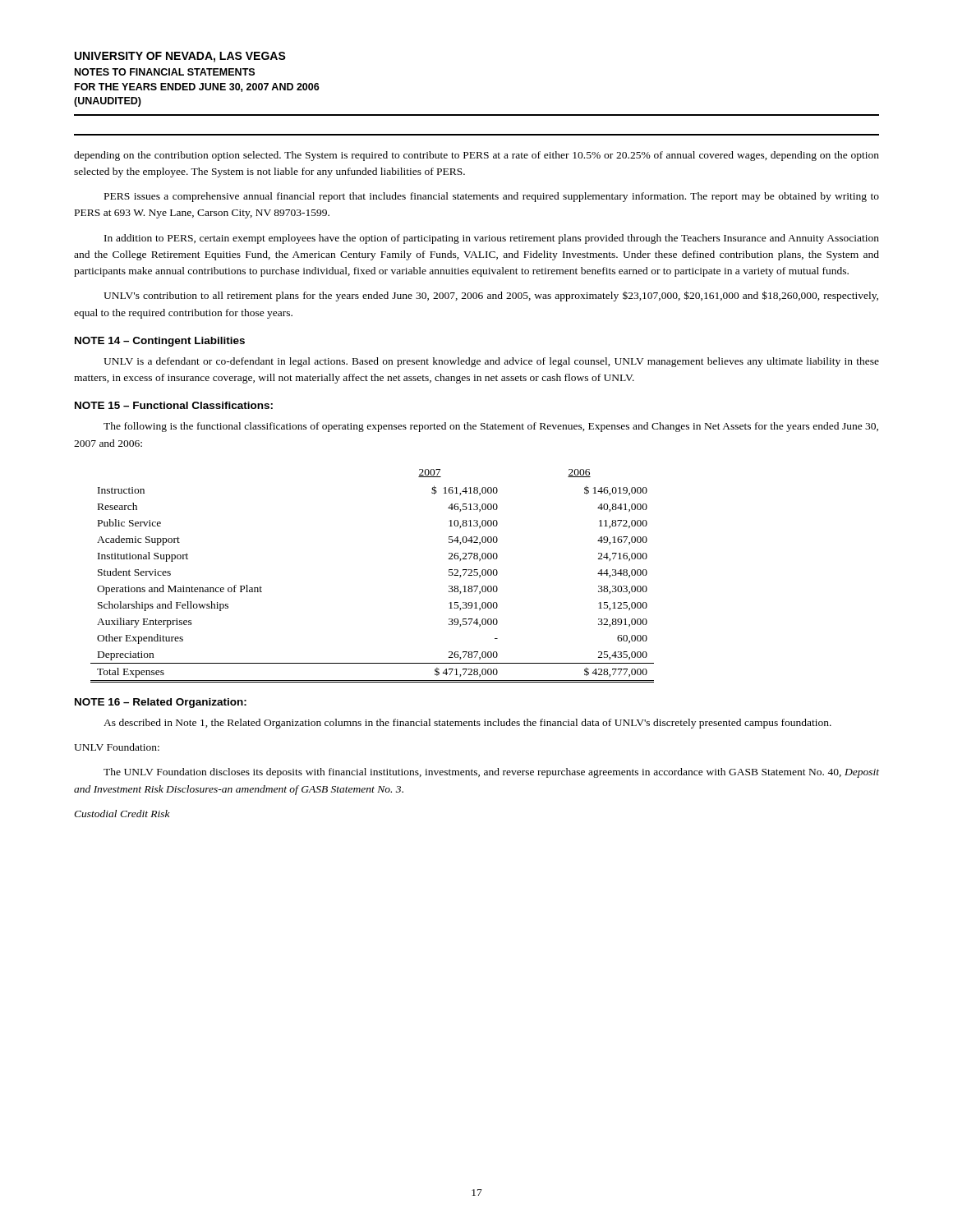
Task: Locate the text block with the text "The UNLV Foundation discloses its deposits"
Action: point(476,780)
